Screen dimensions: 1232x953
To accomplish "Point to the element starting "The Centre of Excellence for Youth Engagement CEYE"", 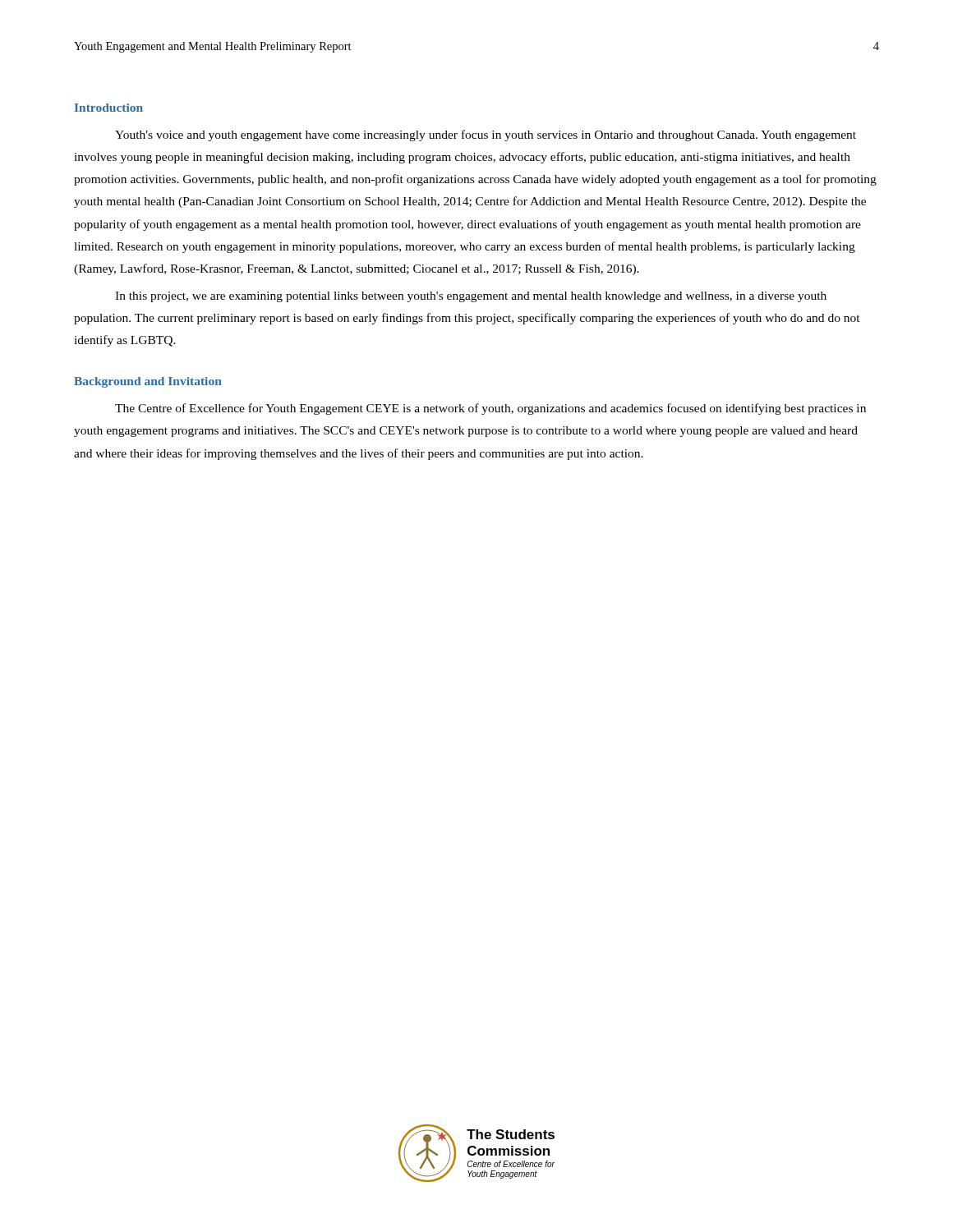I will [x=470, y=430].
